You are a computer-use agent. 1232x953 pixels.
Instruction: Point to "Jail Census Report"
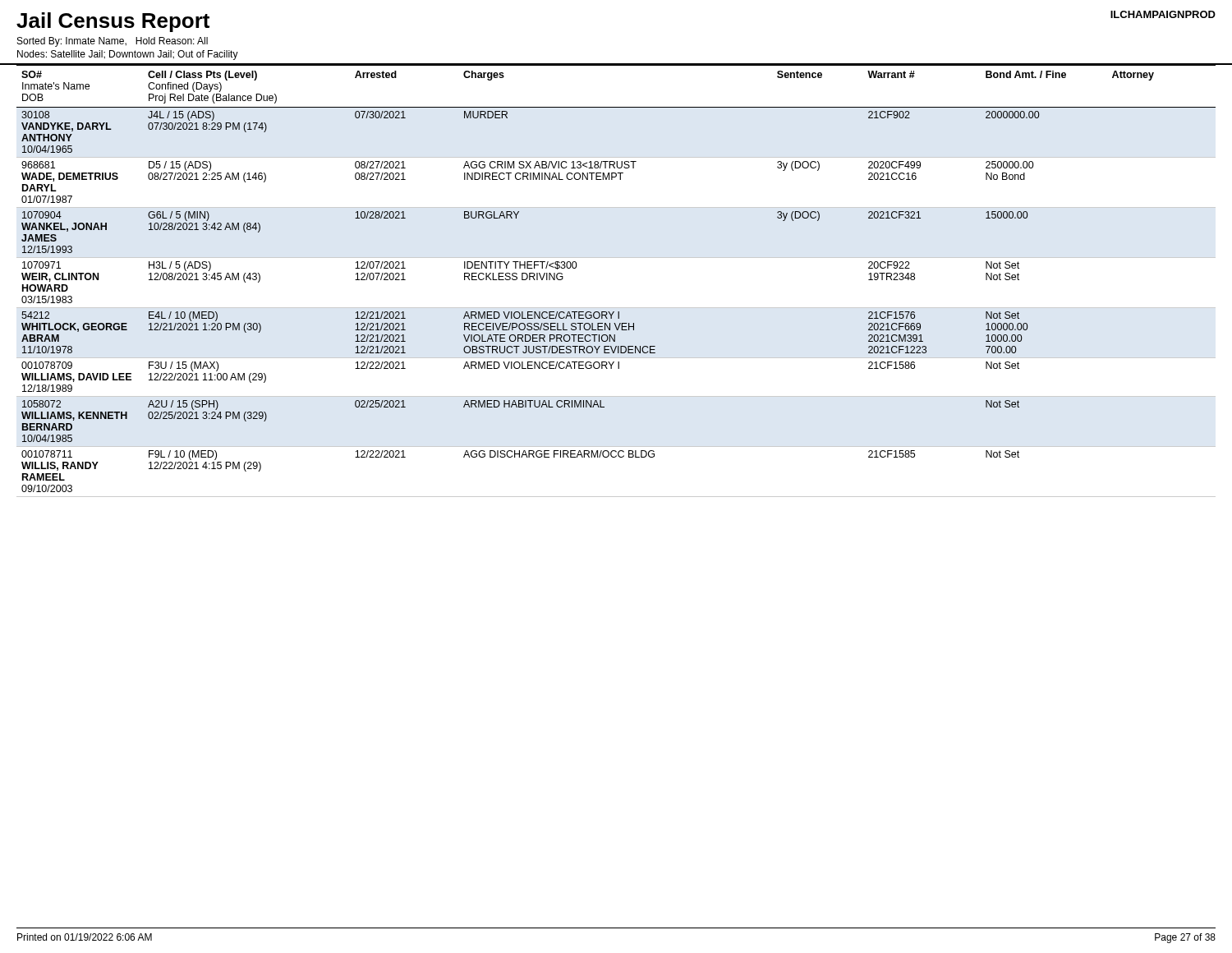click(x=113, y=21)
